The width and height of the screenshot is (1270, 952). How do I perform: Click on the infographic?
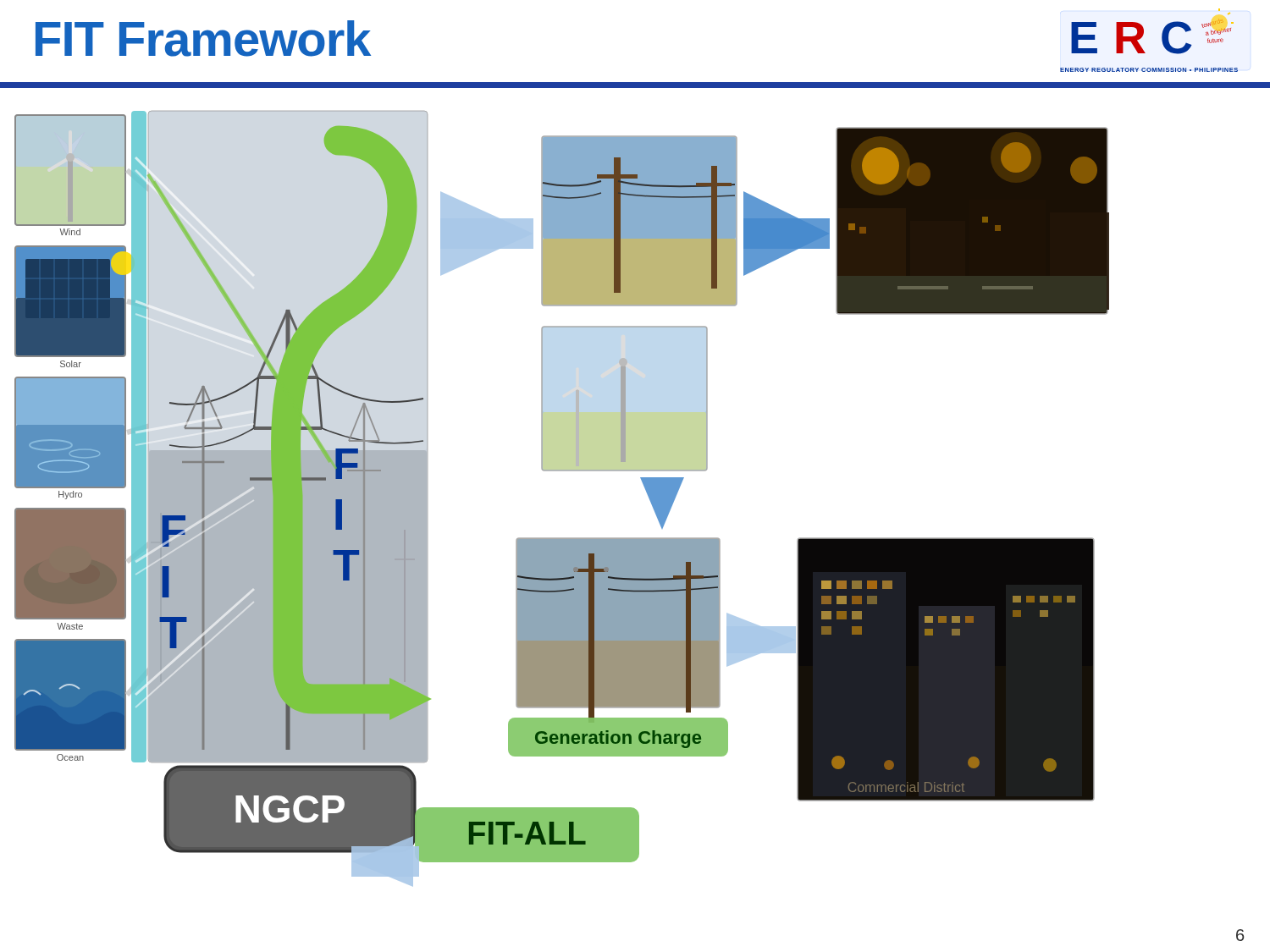635,505
